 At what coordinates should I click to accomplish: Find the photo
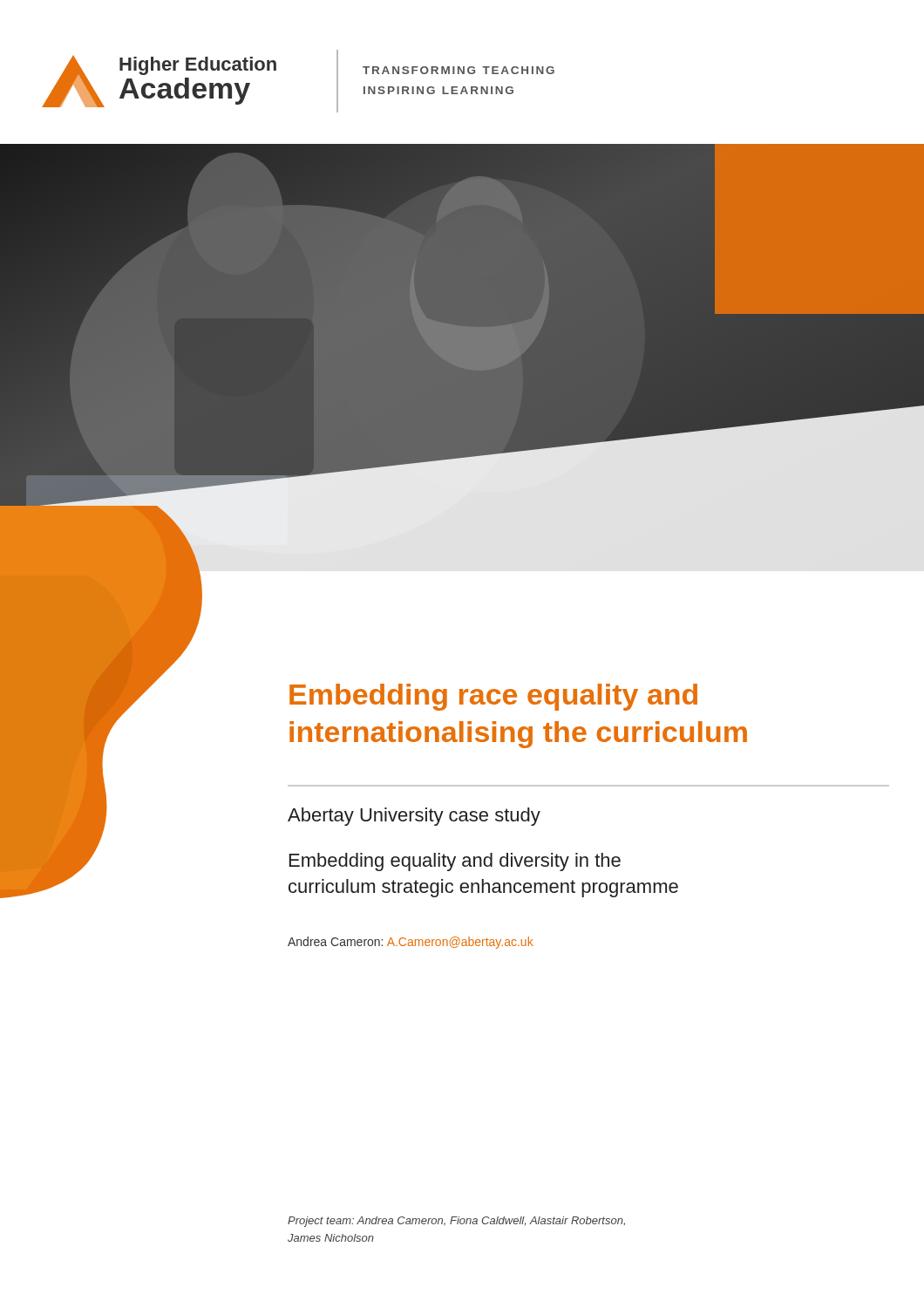pos(462,358)
